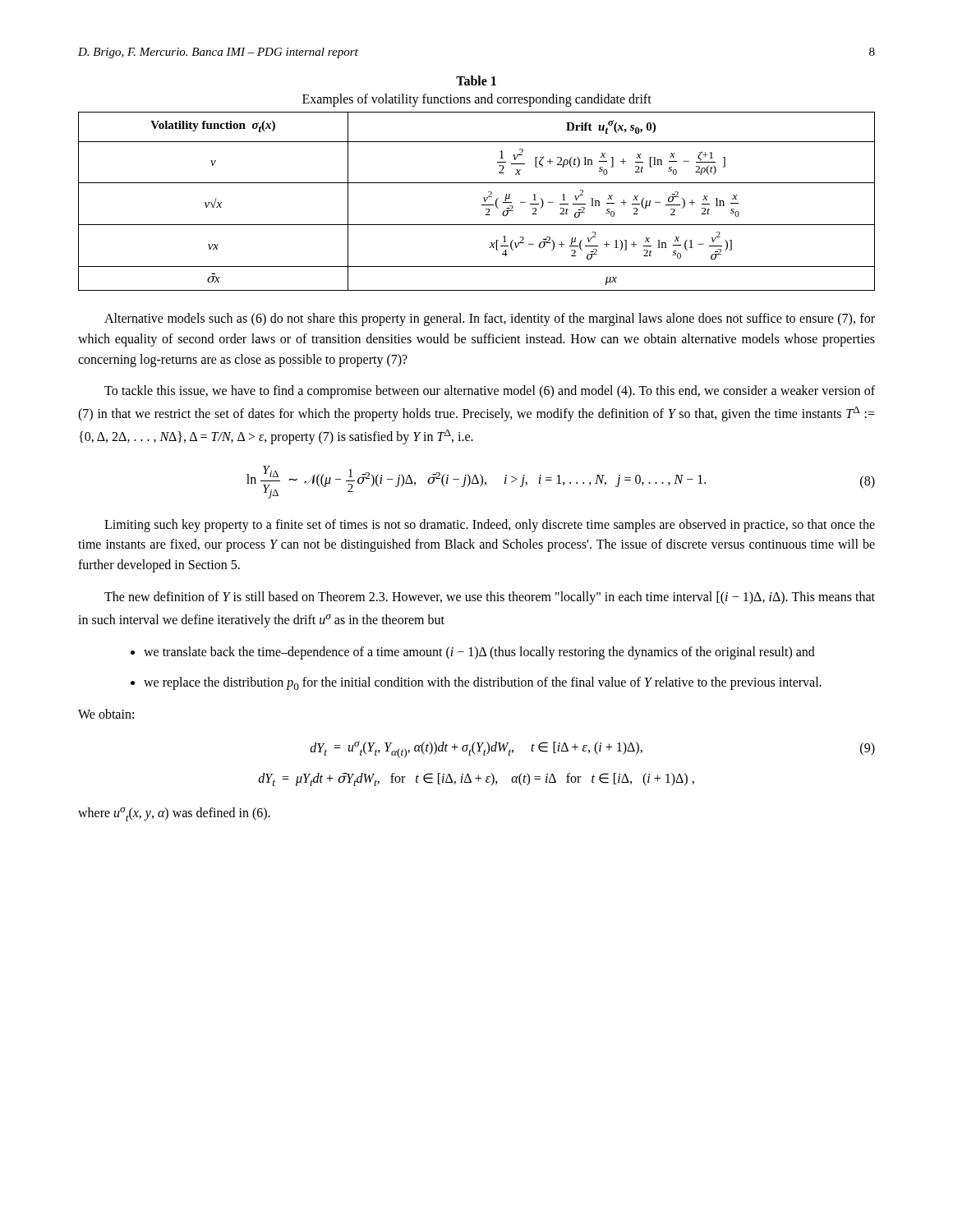Viewport: 953px width, 1232px height.
Task: Navigate to the element starting "Table 1"
Action: pos(476,81)
